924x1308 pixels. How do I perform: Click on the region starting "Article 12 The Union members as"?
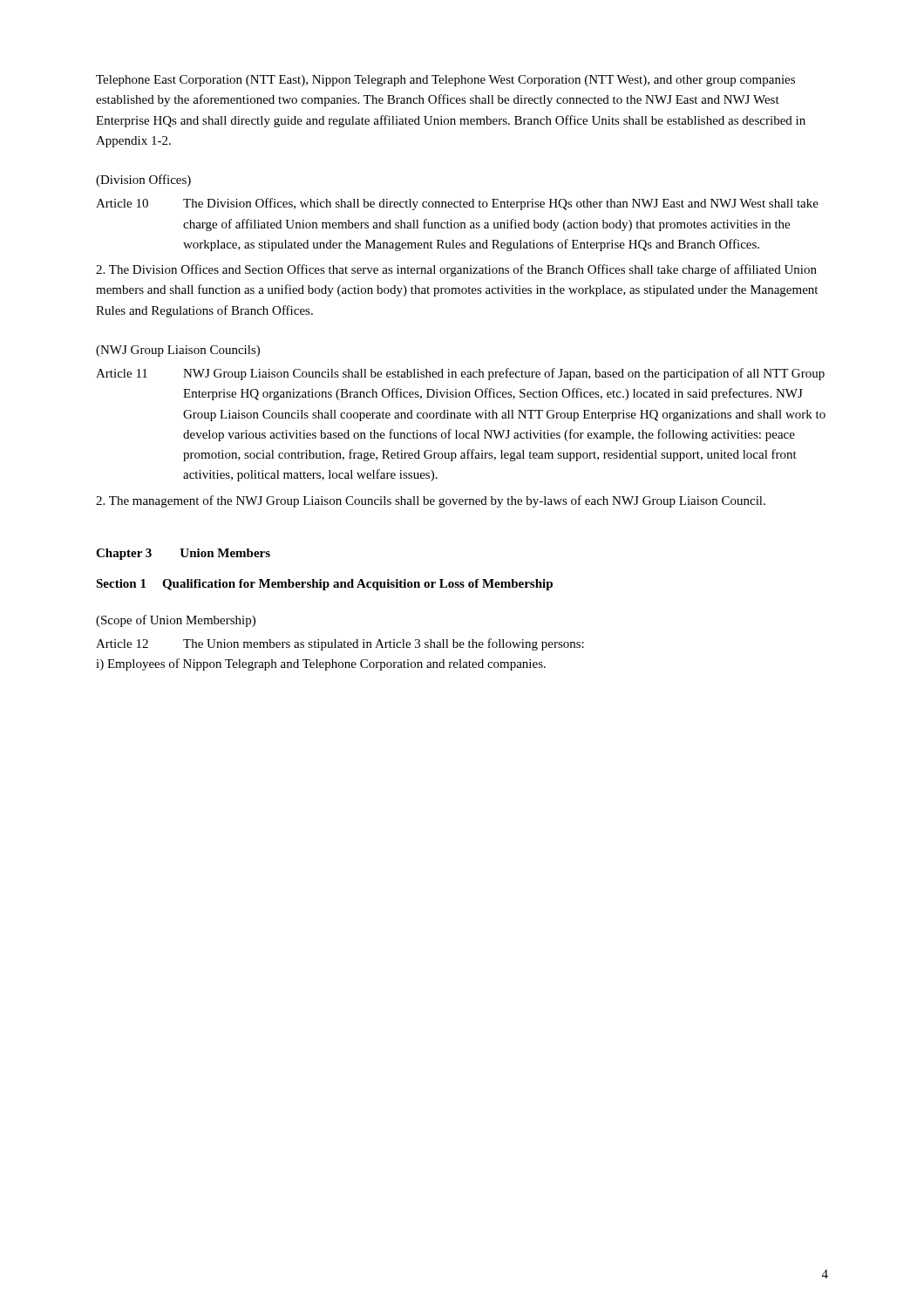click(462, 654)
